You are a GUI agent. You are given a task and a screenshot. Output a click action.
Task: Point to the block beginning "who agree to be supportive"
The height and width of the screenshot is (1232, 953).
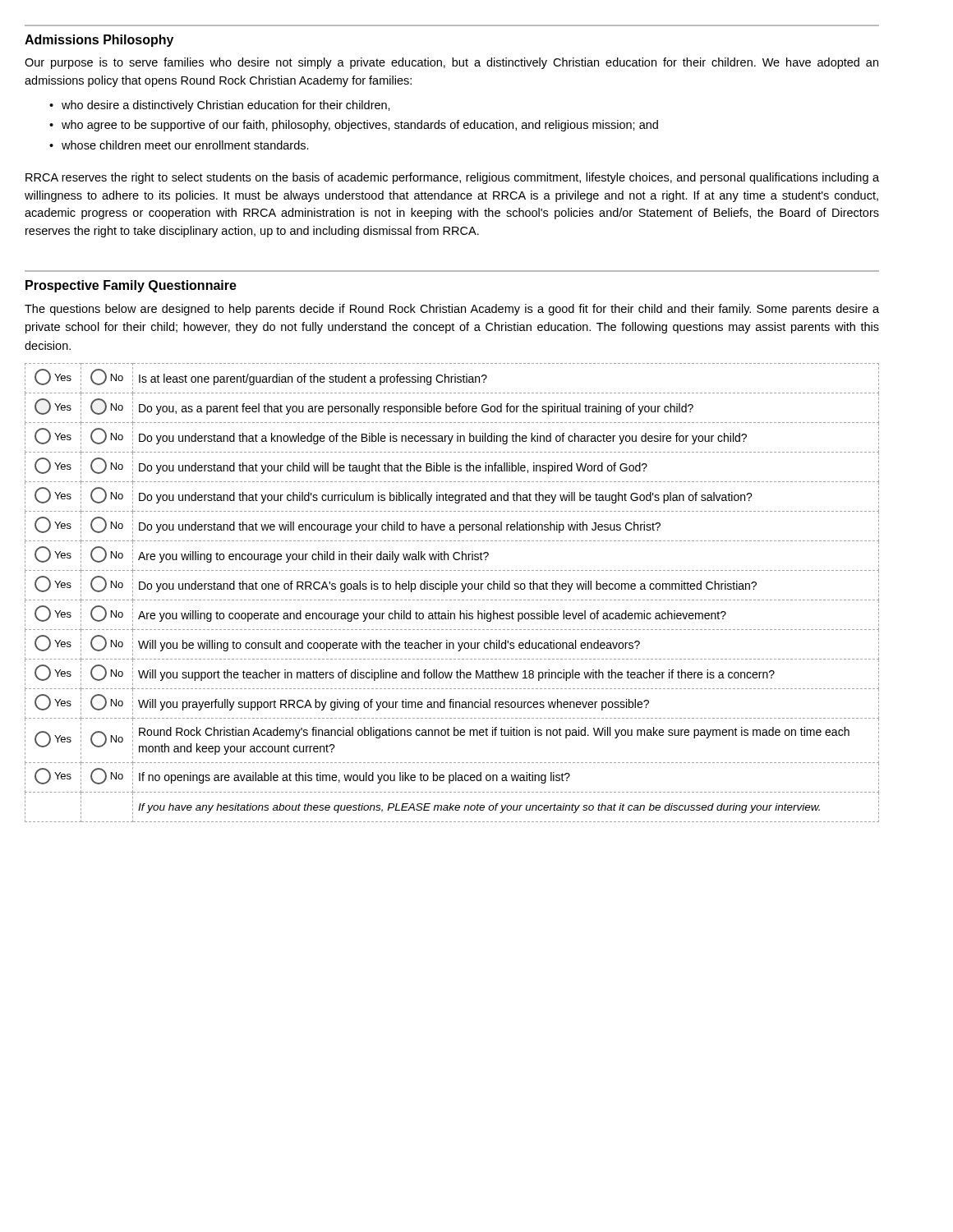click(x=360, y=125)
